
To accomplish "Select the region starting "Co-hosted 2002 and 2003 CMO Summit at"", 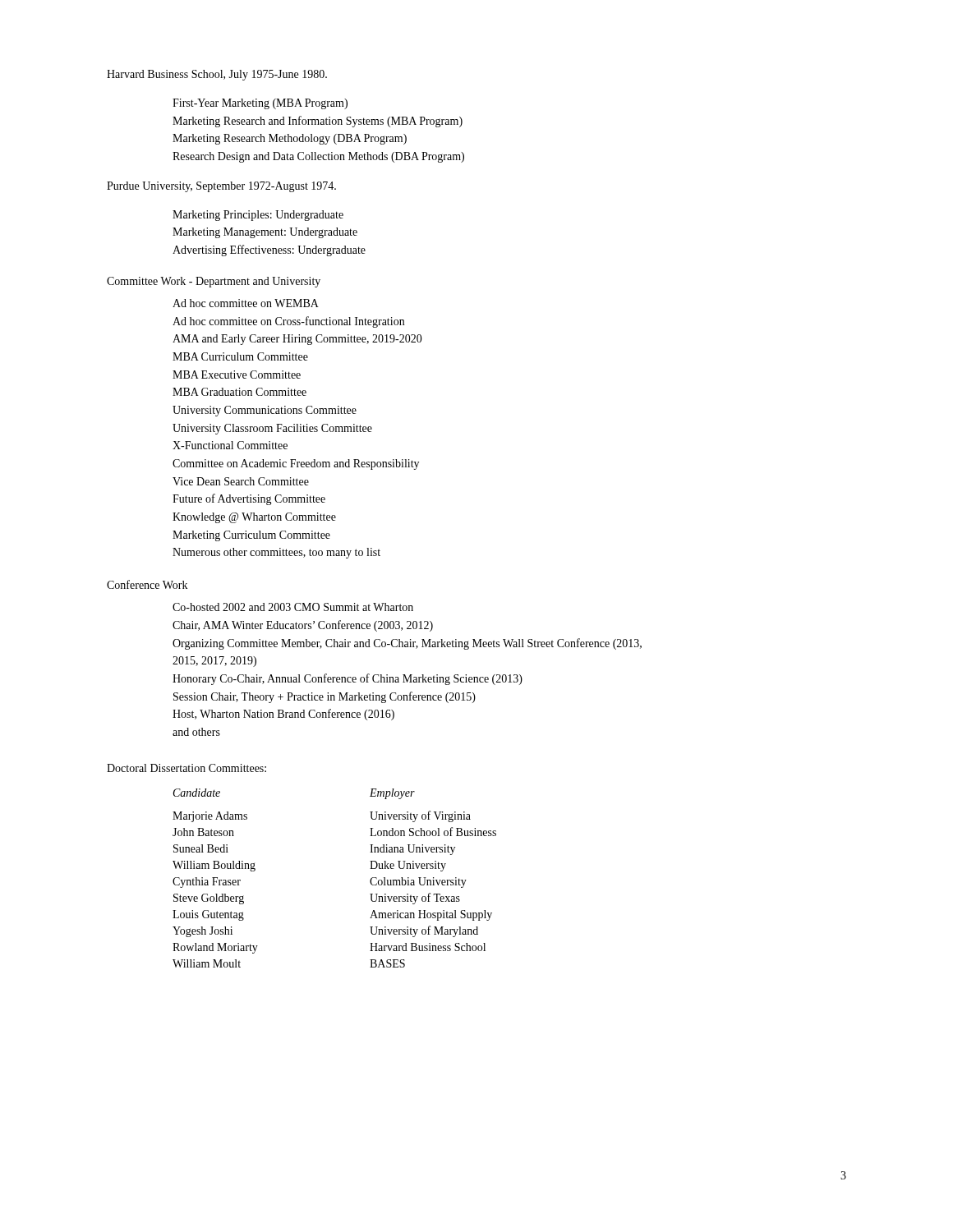I will pyautogui.click(x=293, y=607).
